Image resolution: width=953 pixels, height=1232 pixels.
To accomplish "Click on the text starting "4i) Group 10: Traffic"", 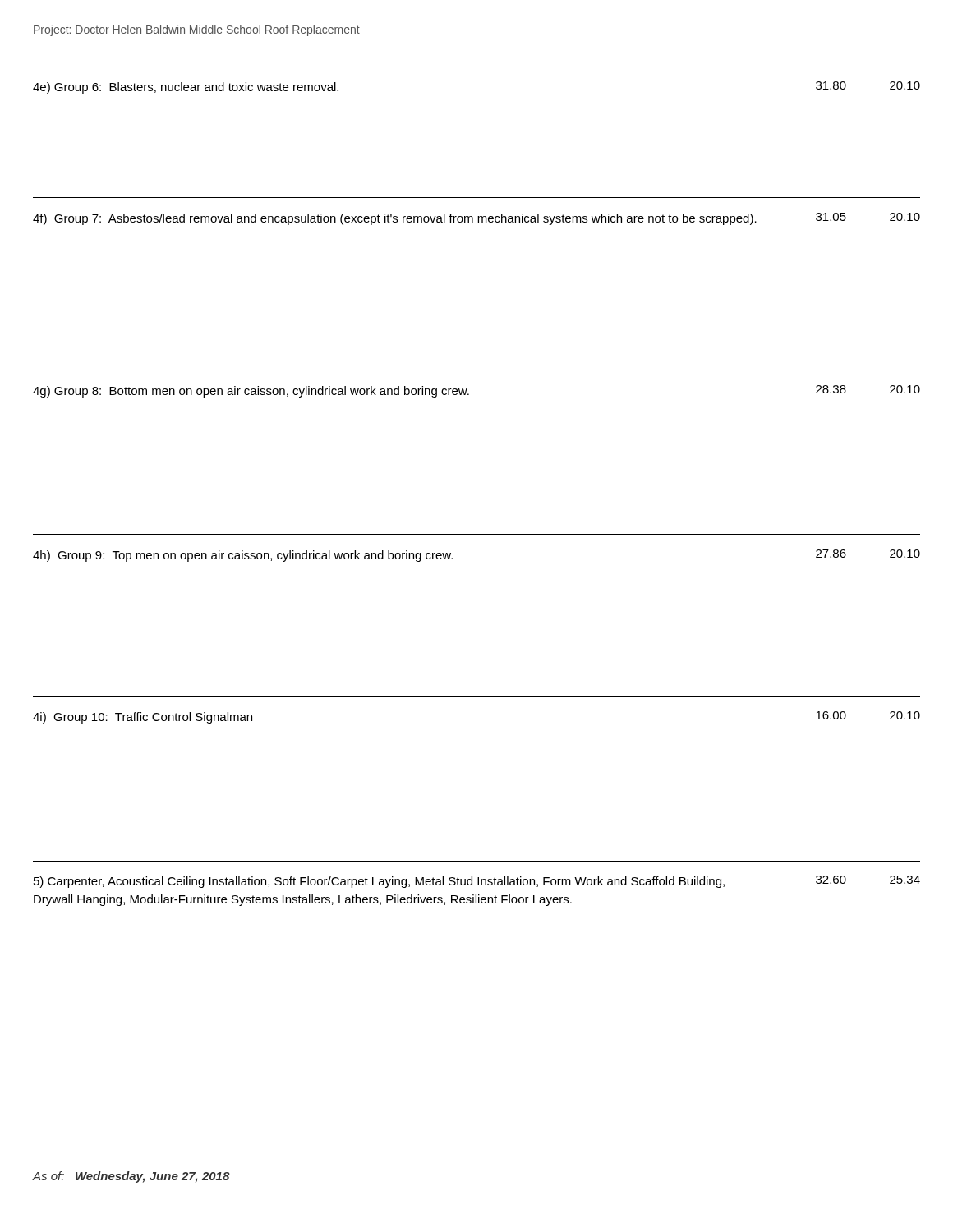I will (x=143, y=717).
